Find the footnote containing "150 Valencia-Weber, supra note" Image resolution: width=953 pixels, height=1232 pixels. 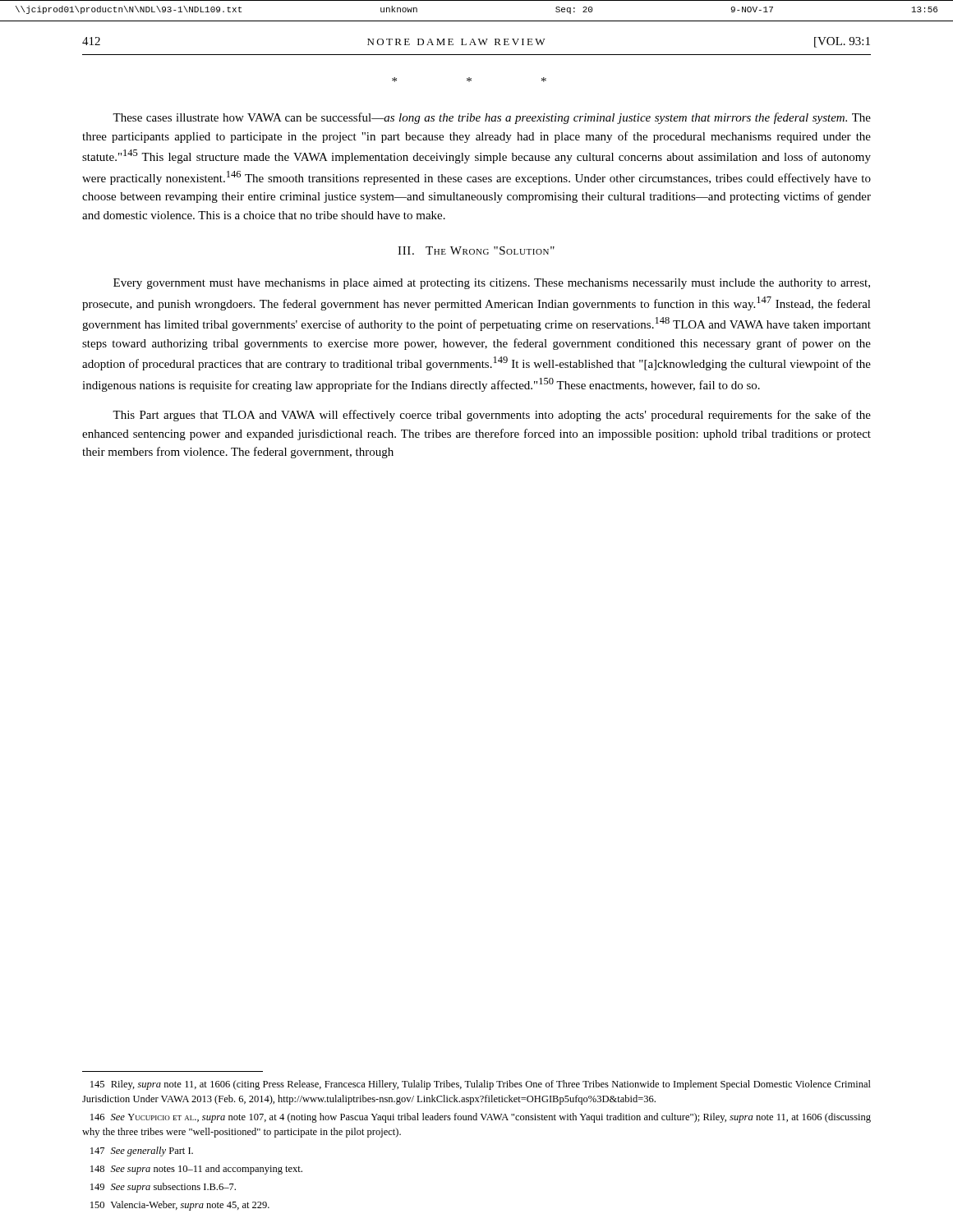[x=176, y=1205]
